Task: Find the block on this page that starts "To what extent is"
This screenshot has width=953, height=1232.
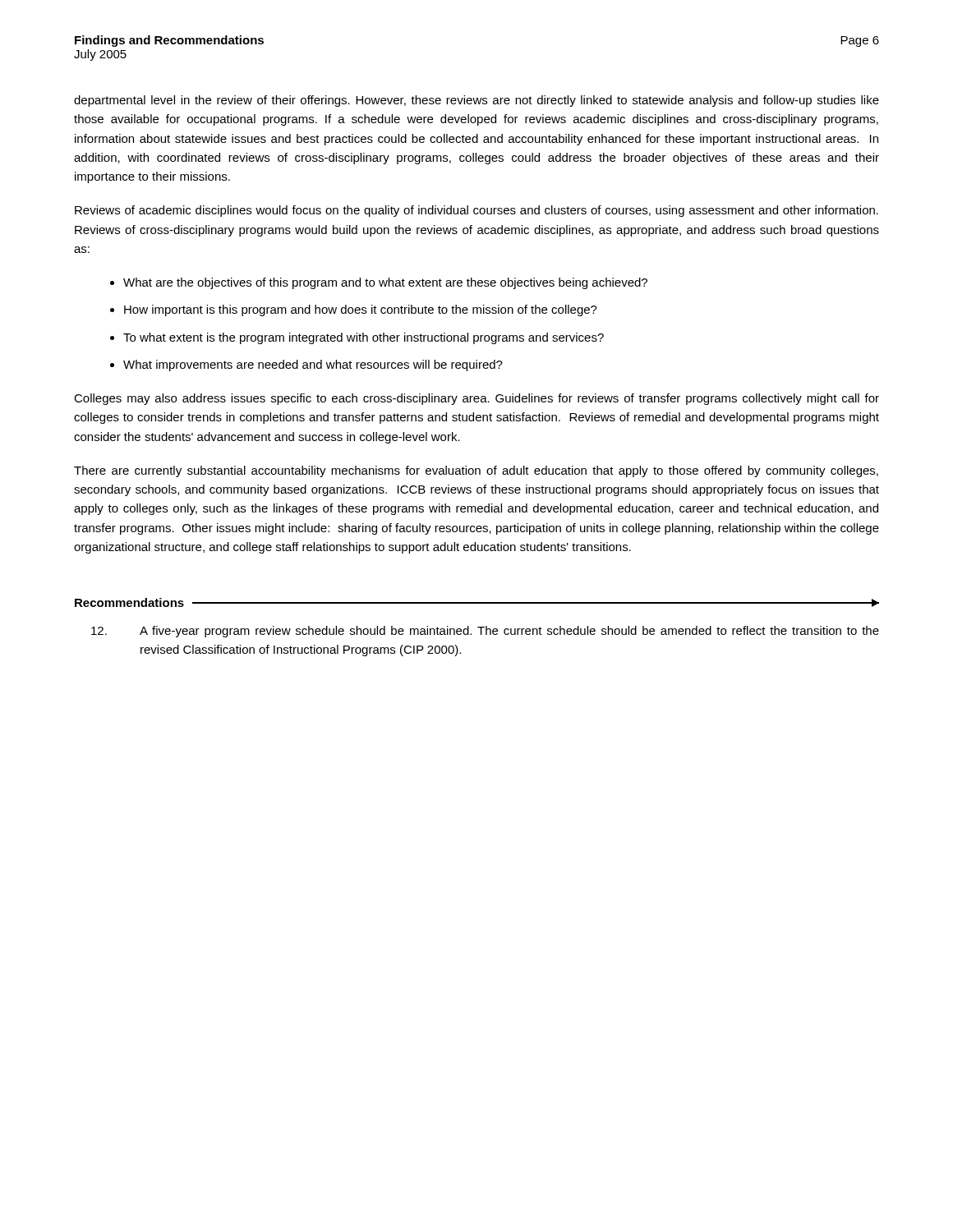Action: 364,337
